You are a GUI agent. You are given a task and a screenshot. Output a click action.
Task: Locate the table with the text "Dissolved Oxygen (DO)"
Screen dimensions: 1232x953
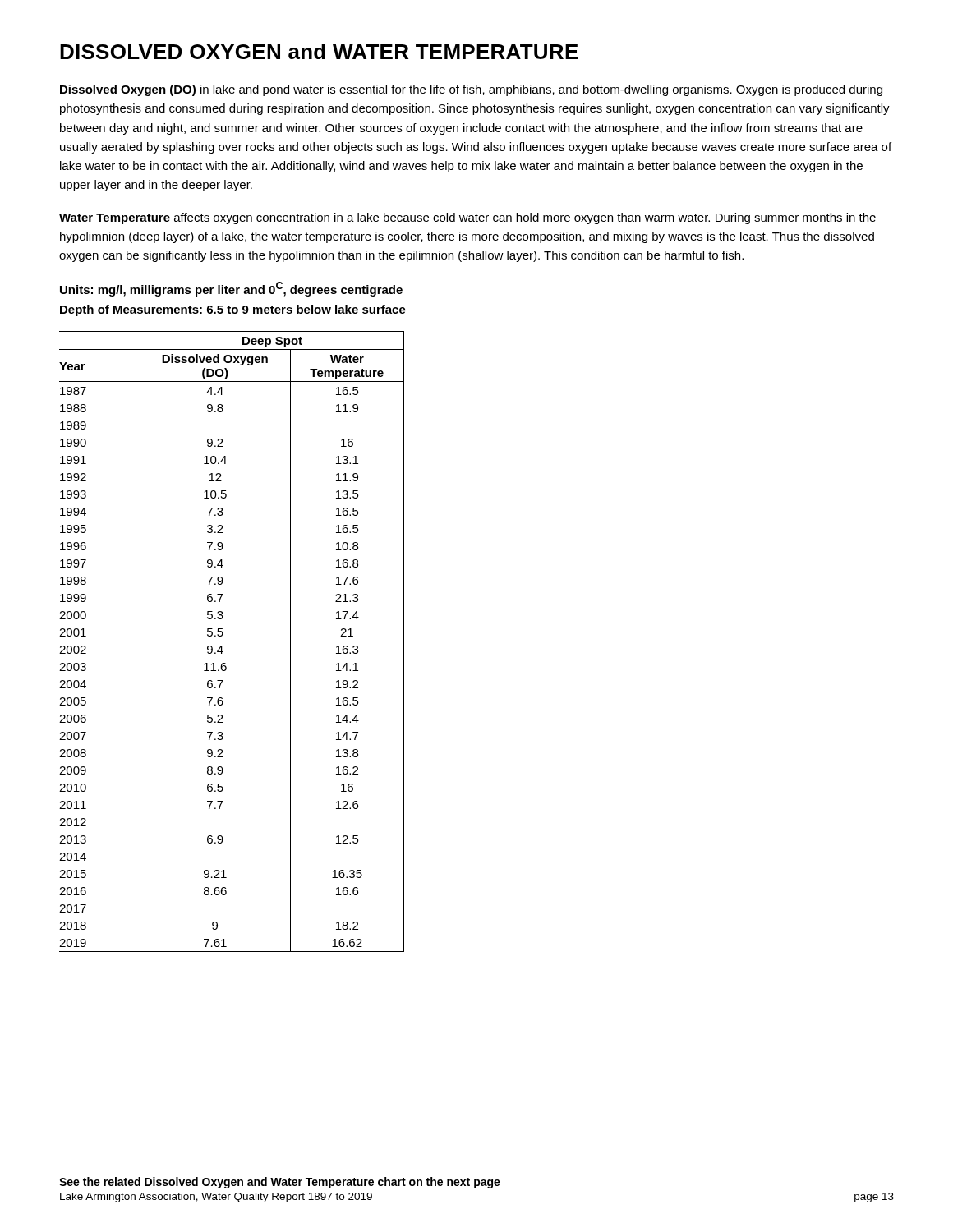coord(476,642)
